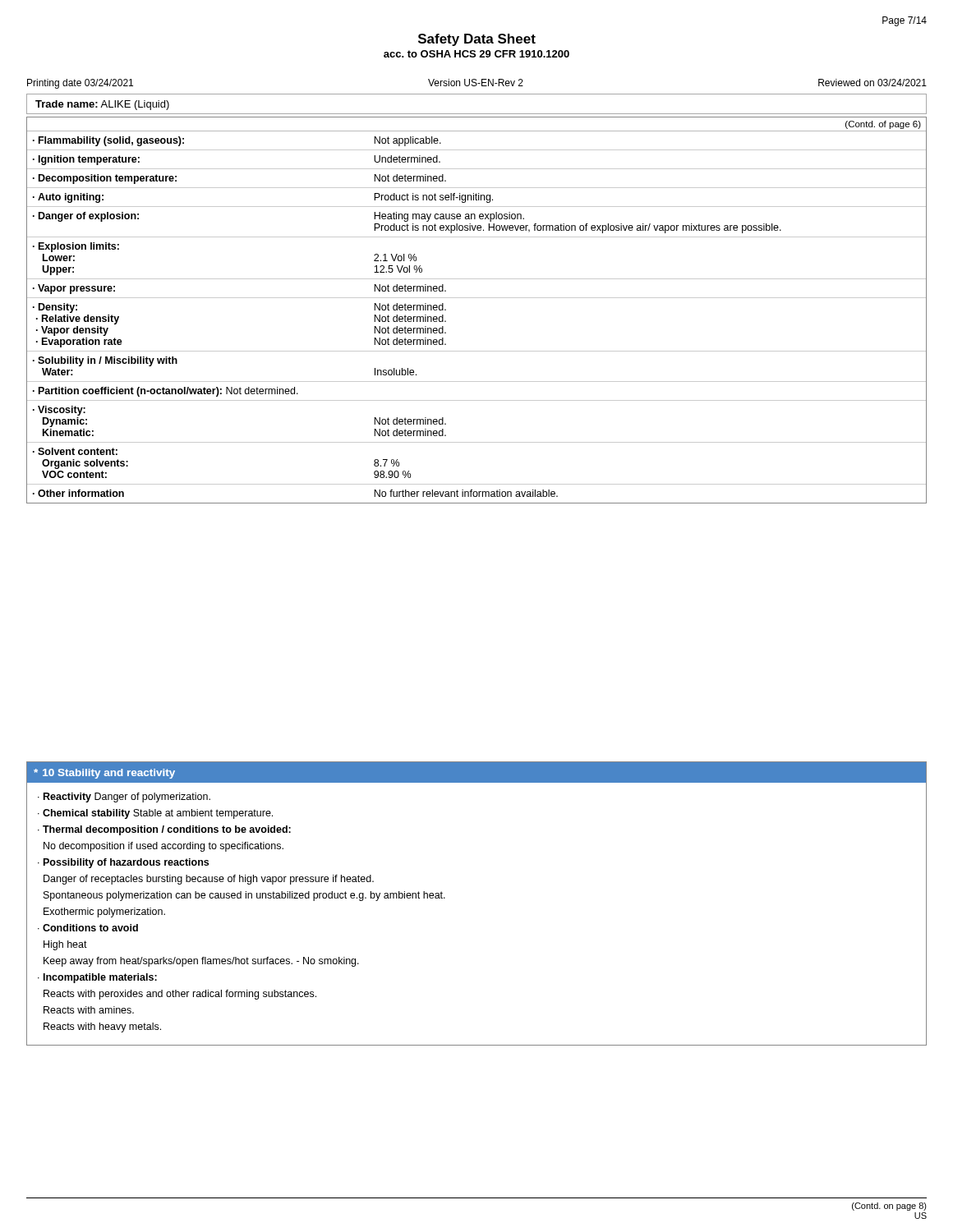Image resolution: width=953 pixels, height=1232 pixels.
Task: Select the list item containing "· Conditions to avoid"
Action: point(88,928)
